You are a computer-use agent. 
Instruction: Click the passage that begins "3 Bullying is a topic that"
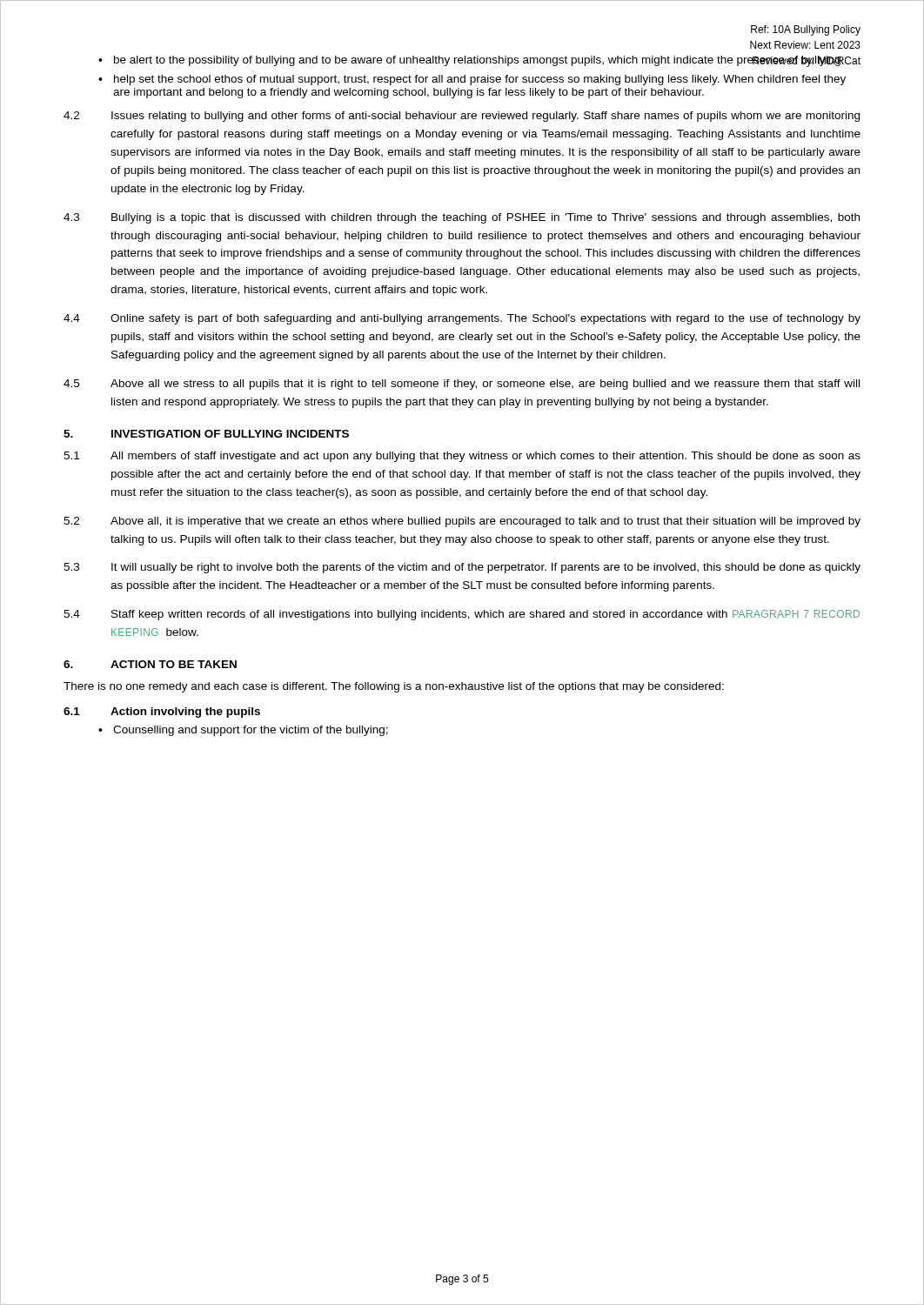click(x=462, y=254)
